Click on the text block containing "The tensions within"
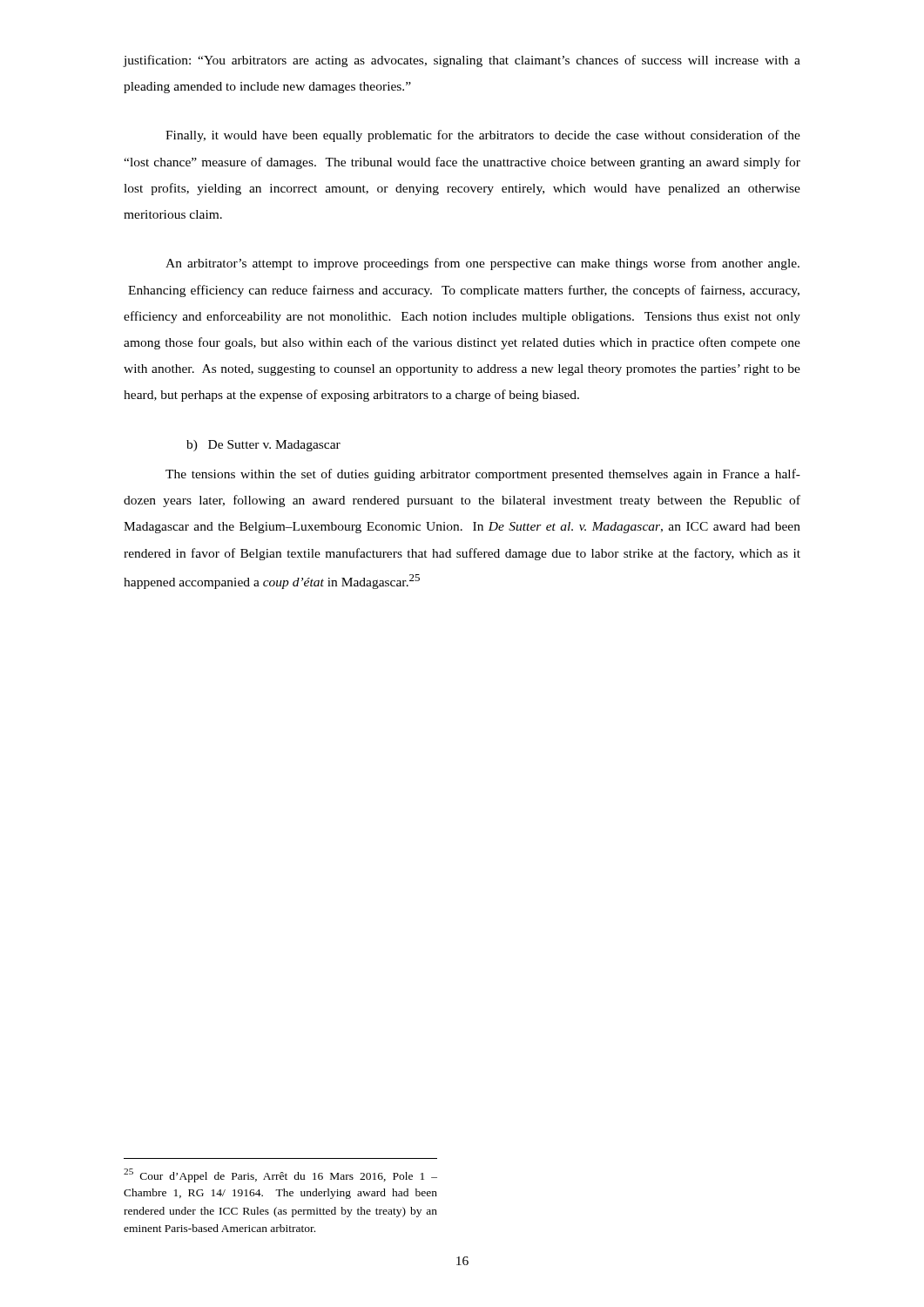This screenshot has height=1307, width=924. pyautogui.click(x=462, y=528)
